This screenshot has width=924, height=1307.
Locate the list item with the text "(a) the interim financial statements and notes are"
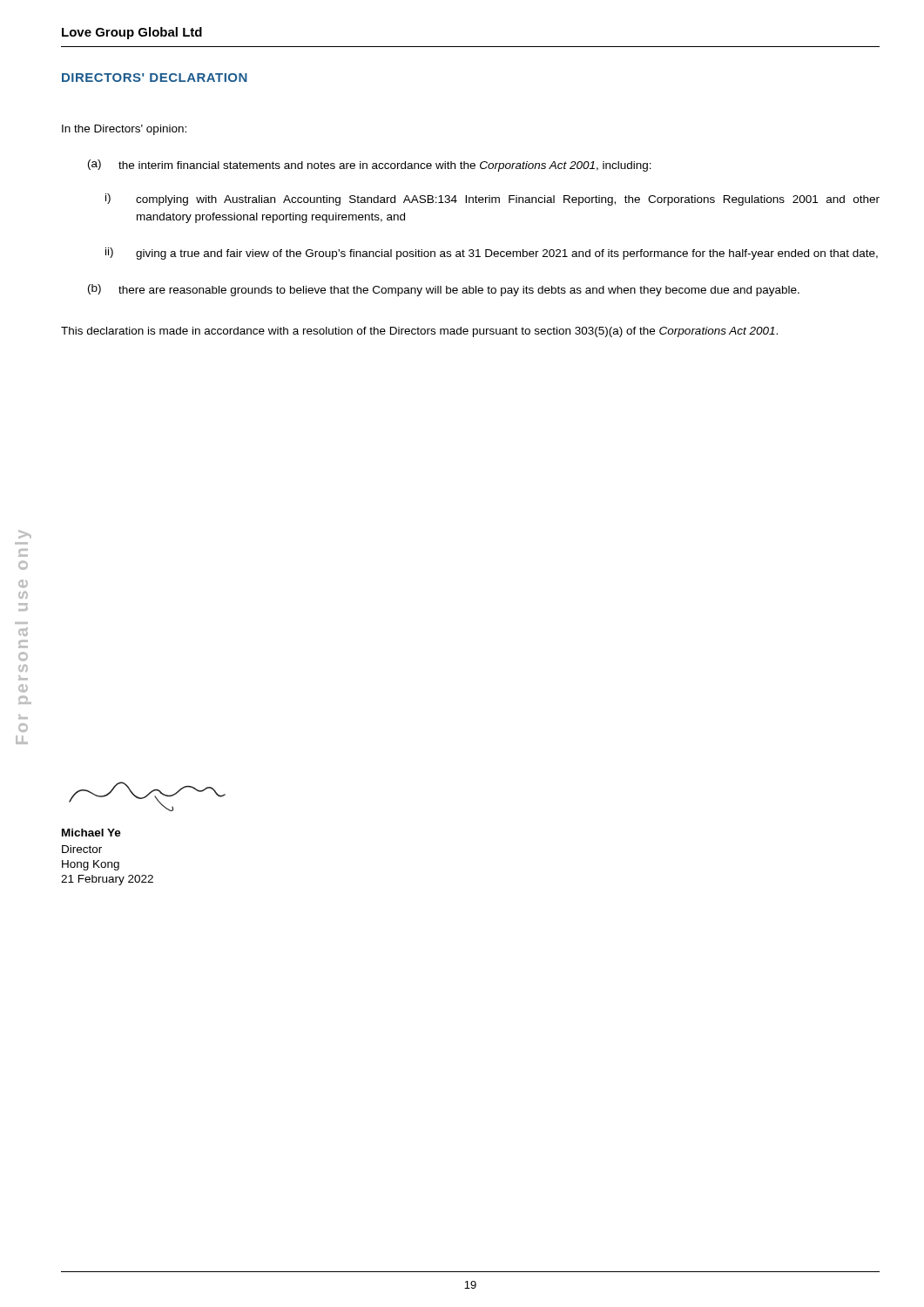[x=483, y=166]
